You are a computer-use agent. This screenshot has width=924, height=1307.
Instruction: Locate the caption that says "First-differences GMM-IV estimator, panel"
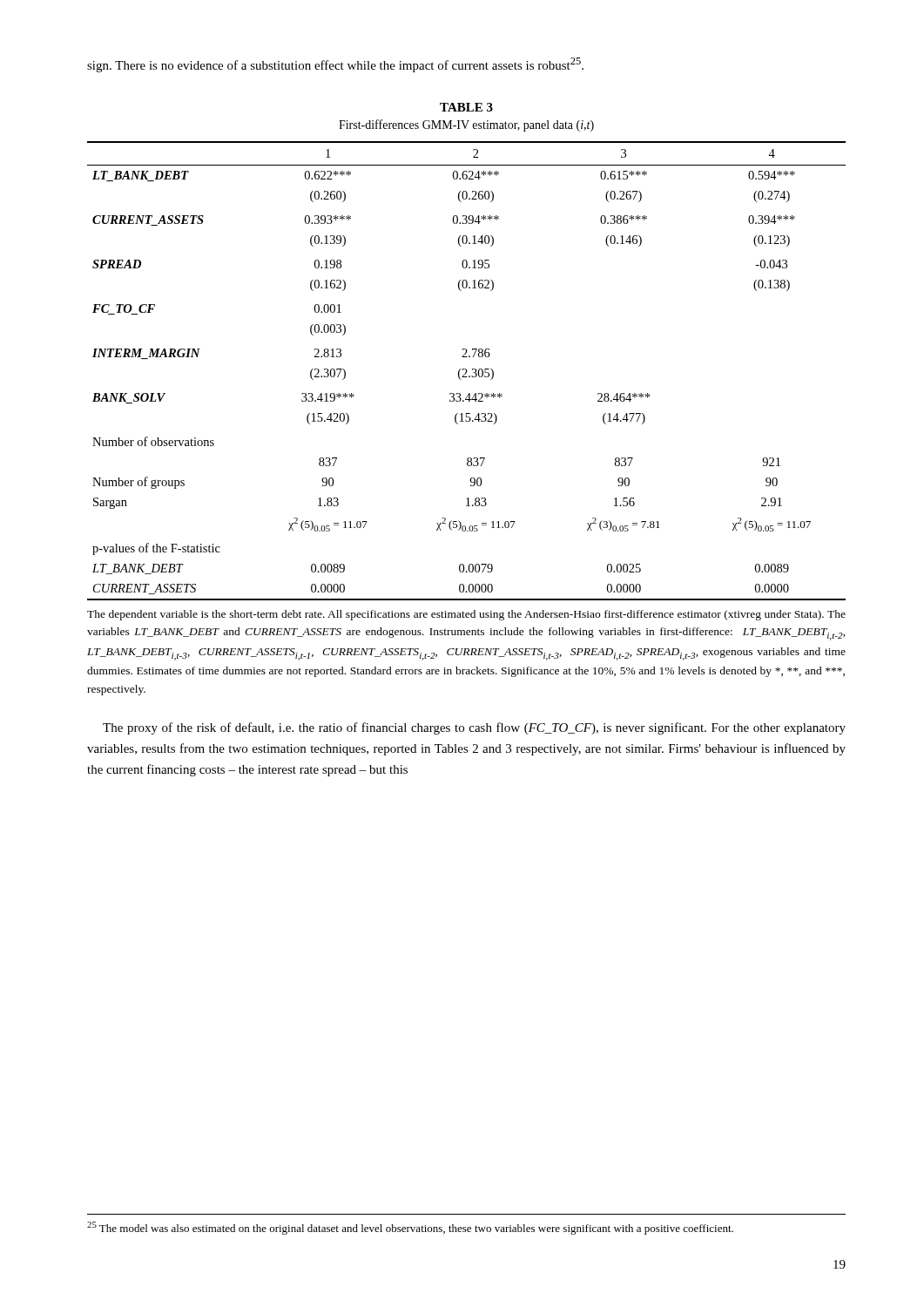coord(466,125)
